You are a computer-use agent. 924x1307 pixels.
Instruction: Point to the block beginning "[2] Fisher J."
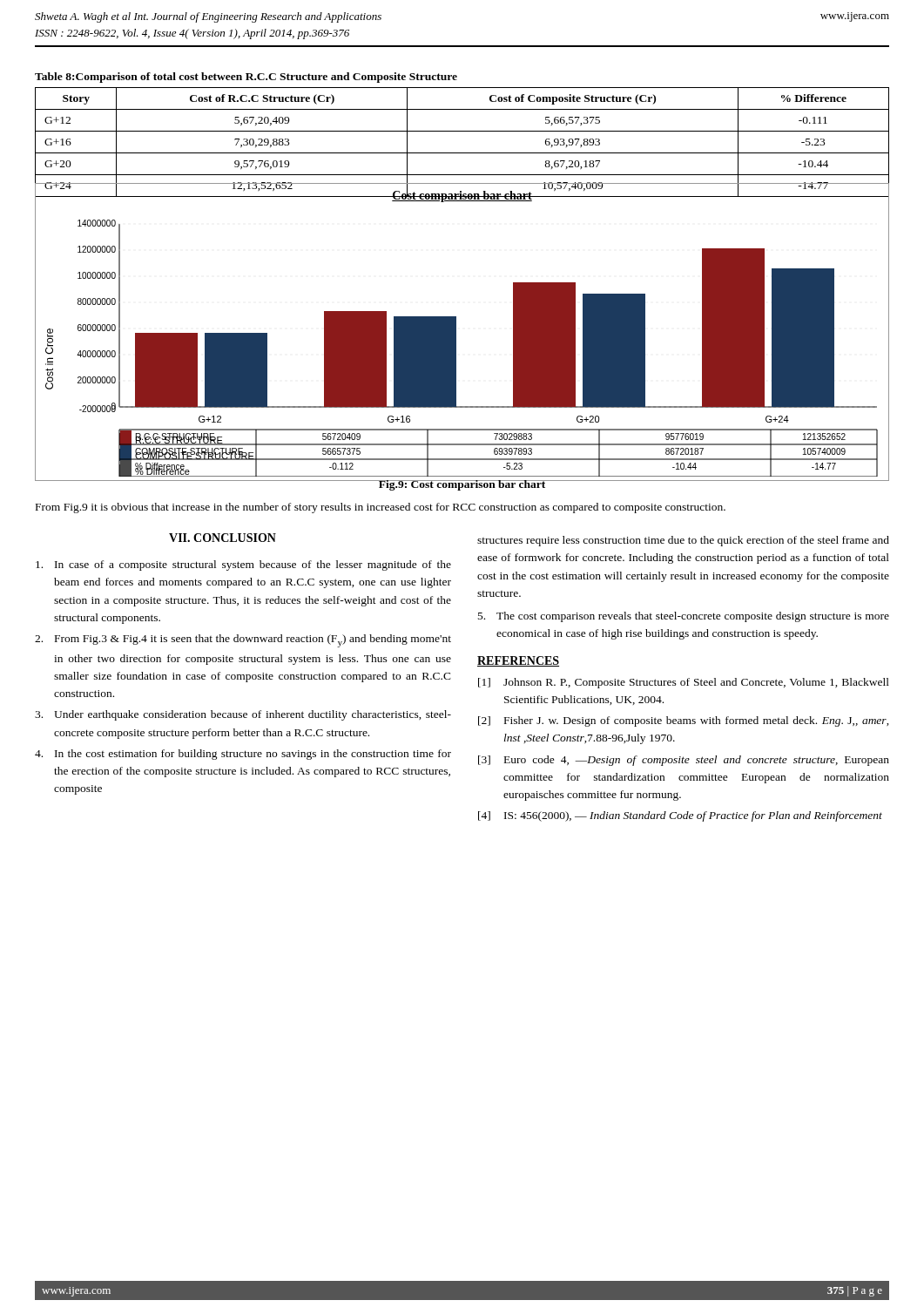tap(683, 730)
